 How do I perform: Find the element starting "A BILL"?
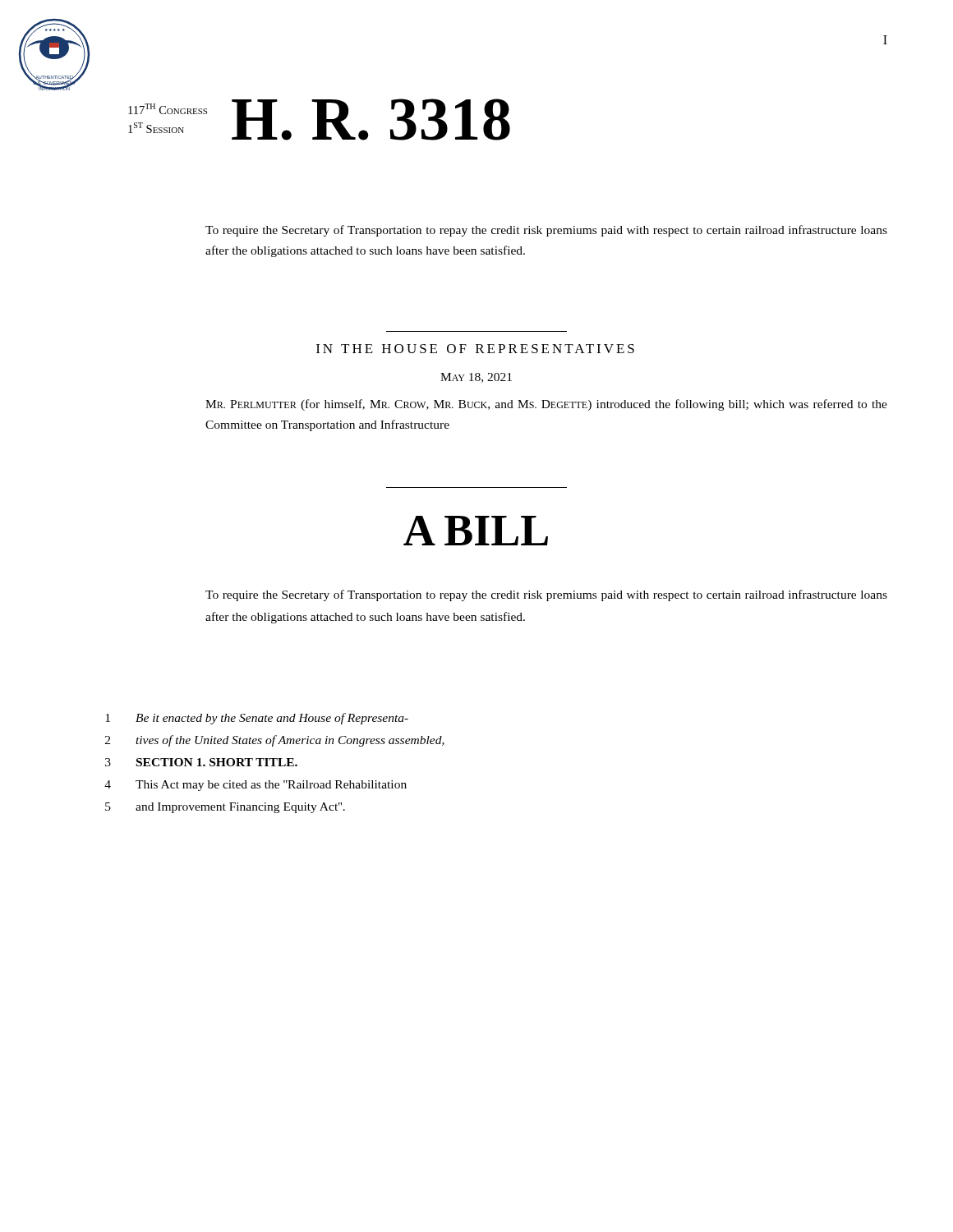[x=476, y=531]
